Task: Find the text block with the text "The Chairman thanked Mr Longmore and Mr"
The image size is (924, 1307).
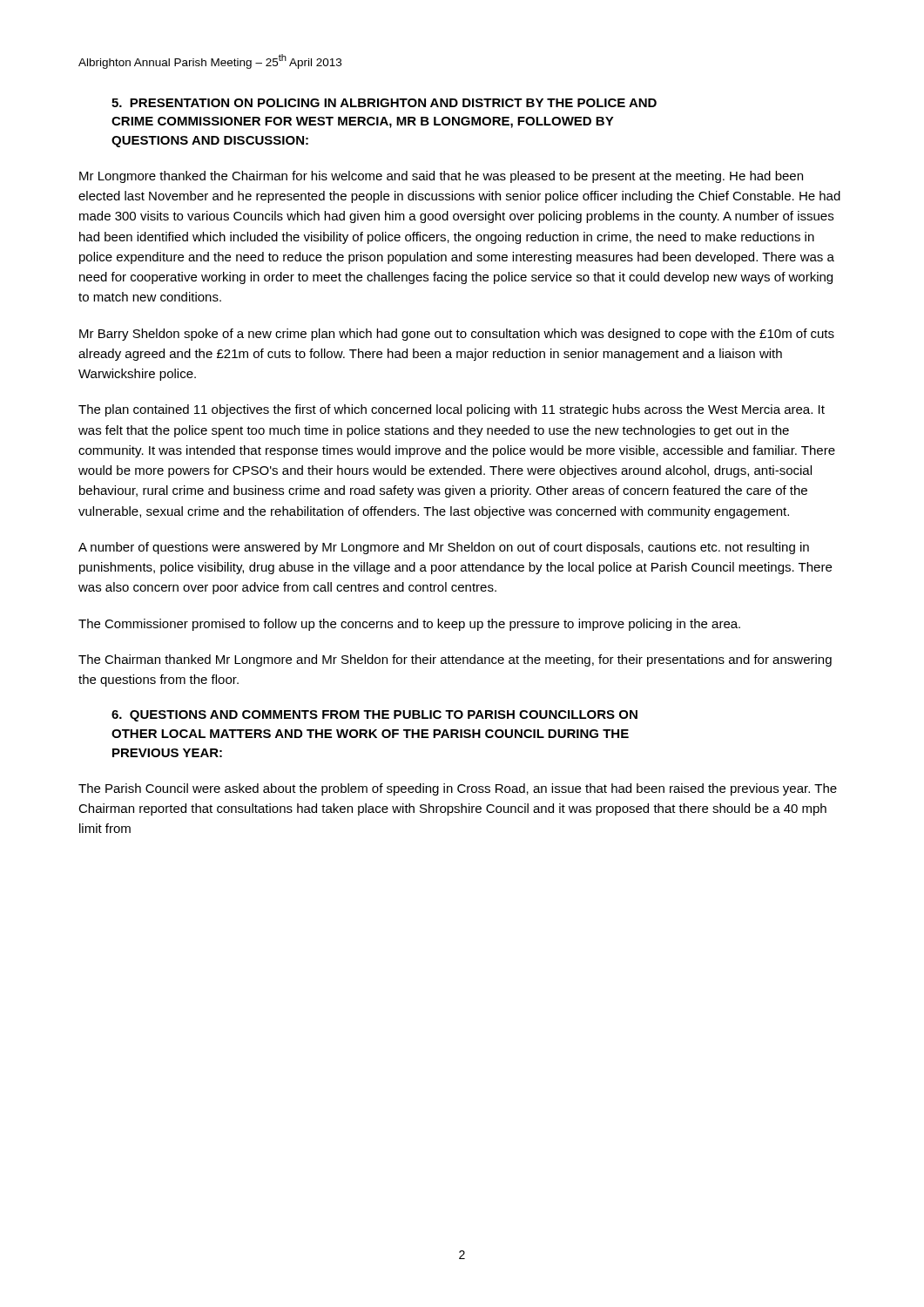Action: pos(455,669)
